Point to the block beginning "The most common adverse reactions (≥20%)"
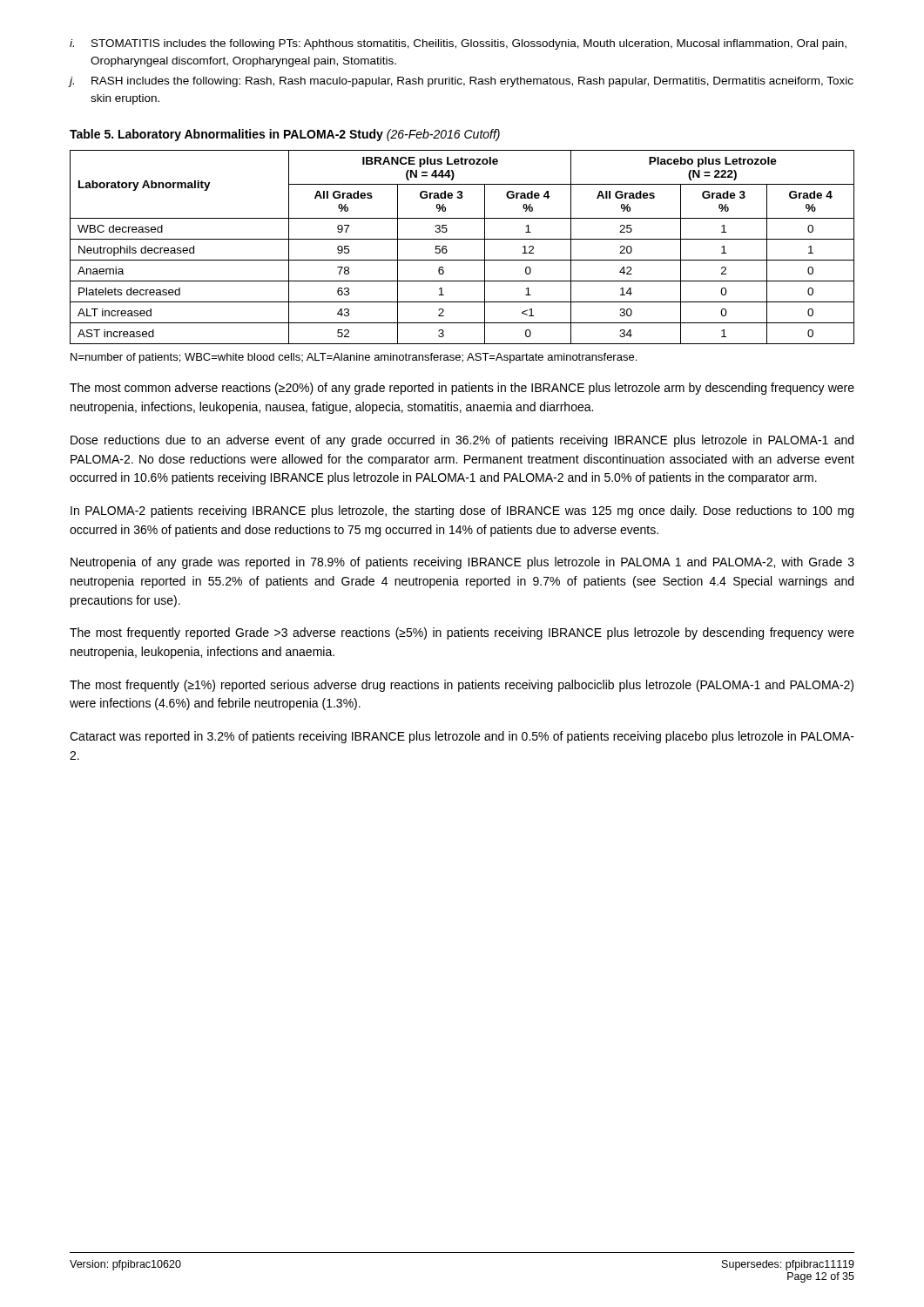This screenshot has width=924, height=1307. pos(462,398)
